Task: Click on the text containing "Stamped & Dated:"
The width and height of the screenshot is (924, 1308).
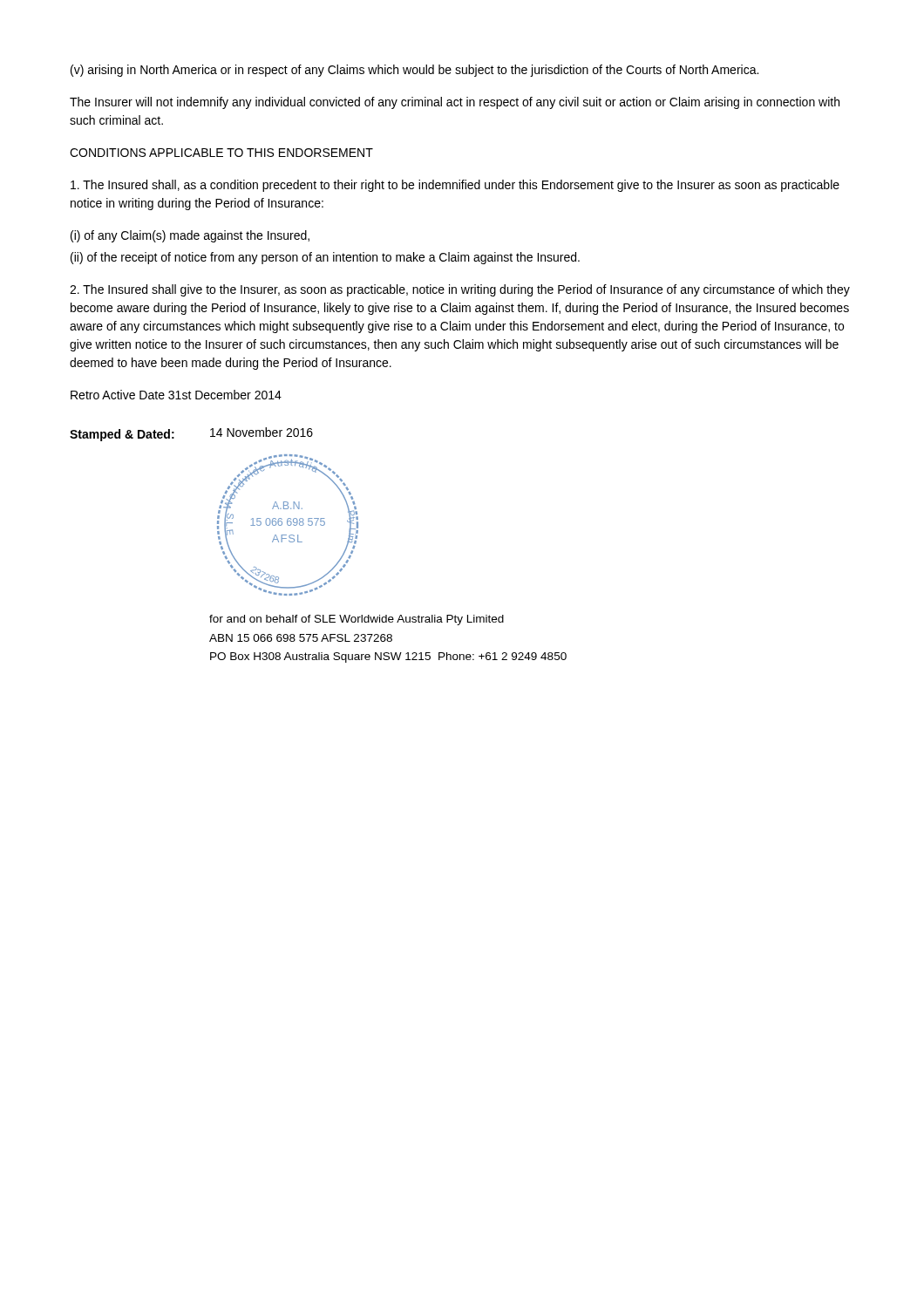Action: [x=122, y=434]
